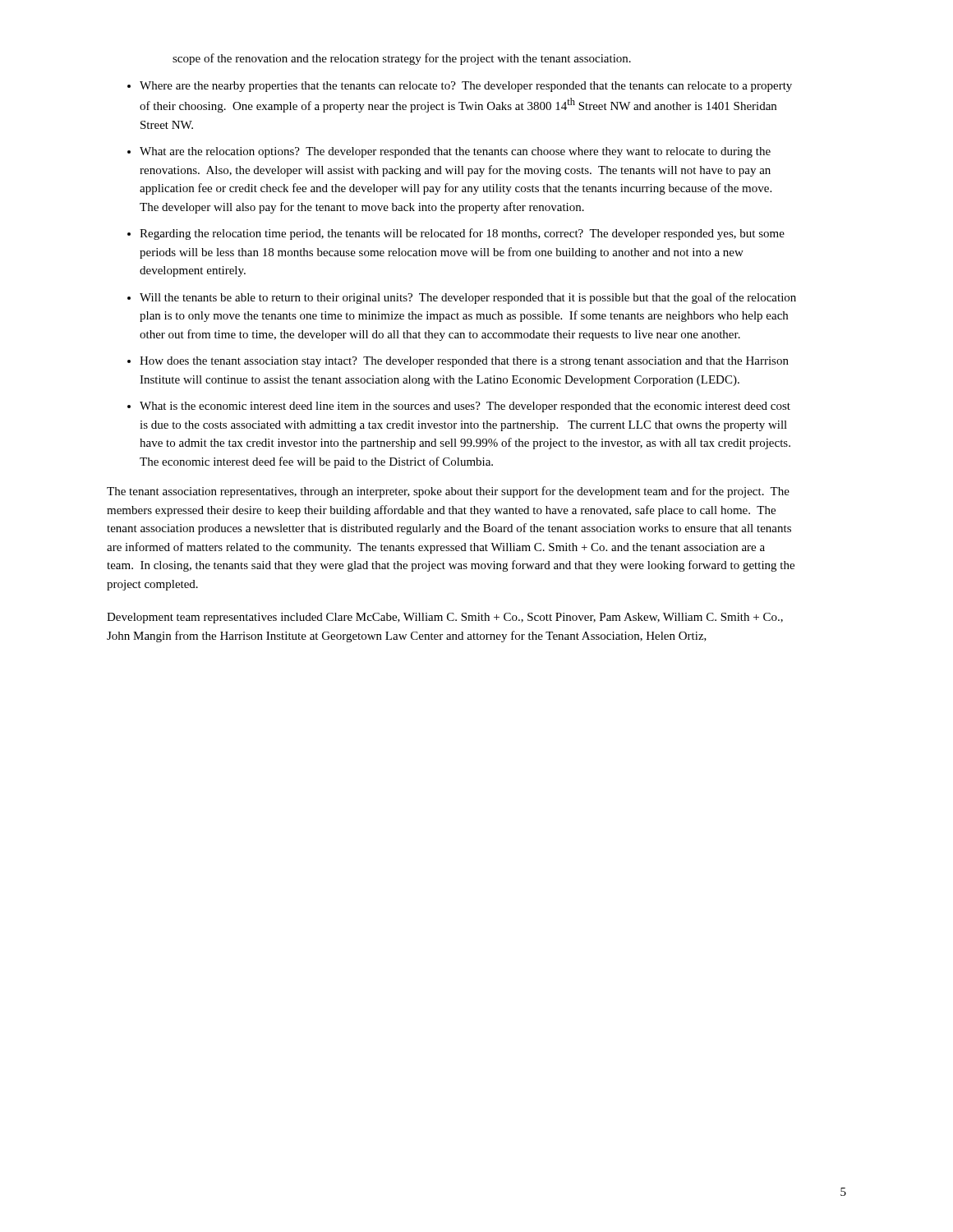Viewport: 953px width, 1232px height.
Task: Find the list item that reads "What is the economic interest deed line item"
Action: [467, 433]
